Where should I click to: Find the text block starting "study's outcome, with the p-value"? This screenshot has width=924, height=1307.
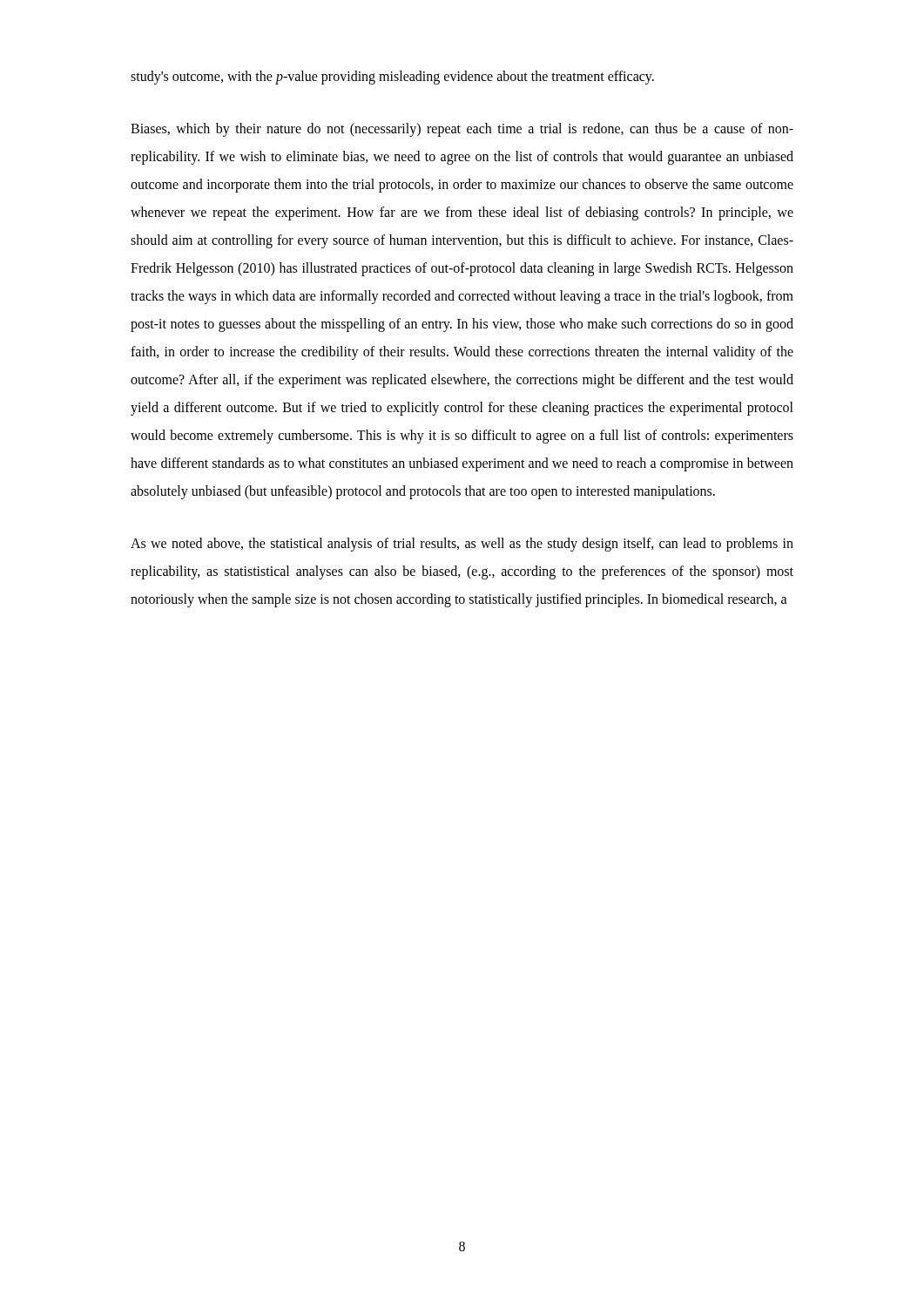(393, 76)
